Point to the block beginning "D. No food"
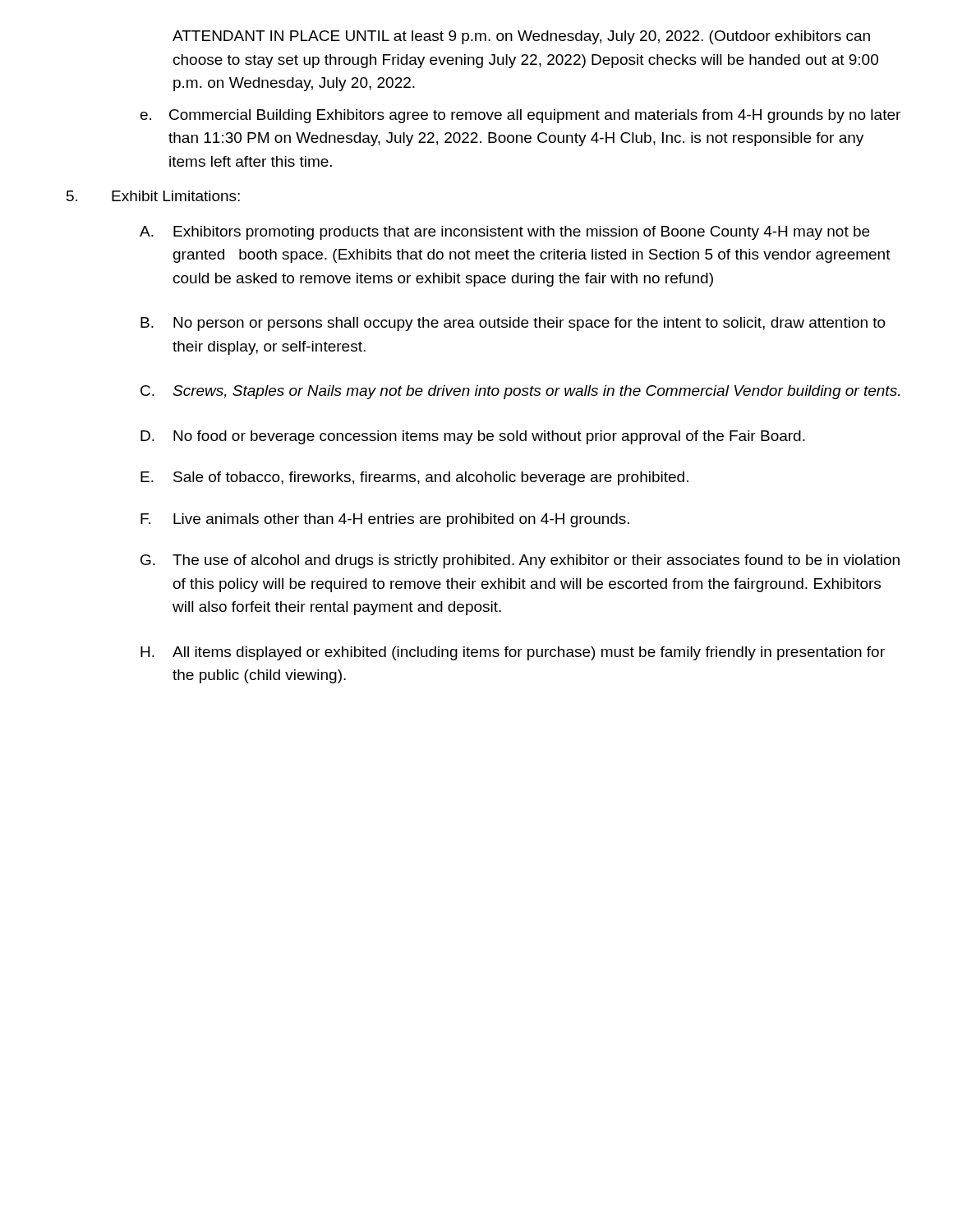 [x=522, y=436]
